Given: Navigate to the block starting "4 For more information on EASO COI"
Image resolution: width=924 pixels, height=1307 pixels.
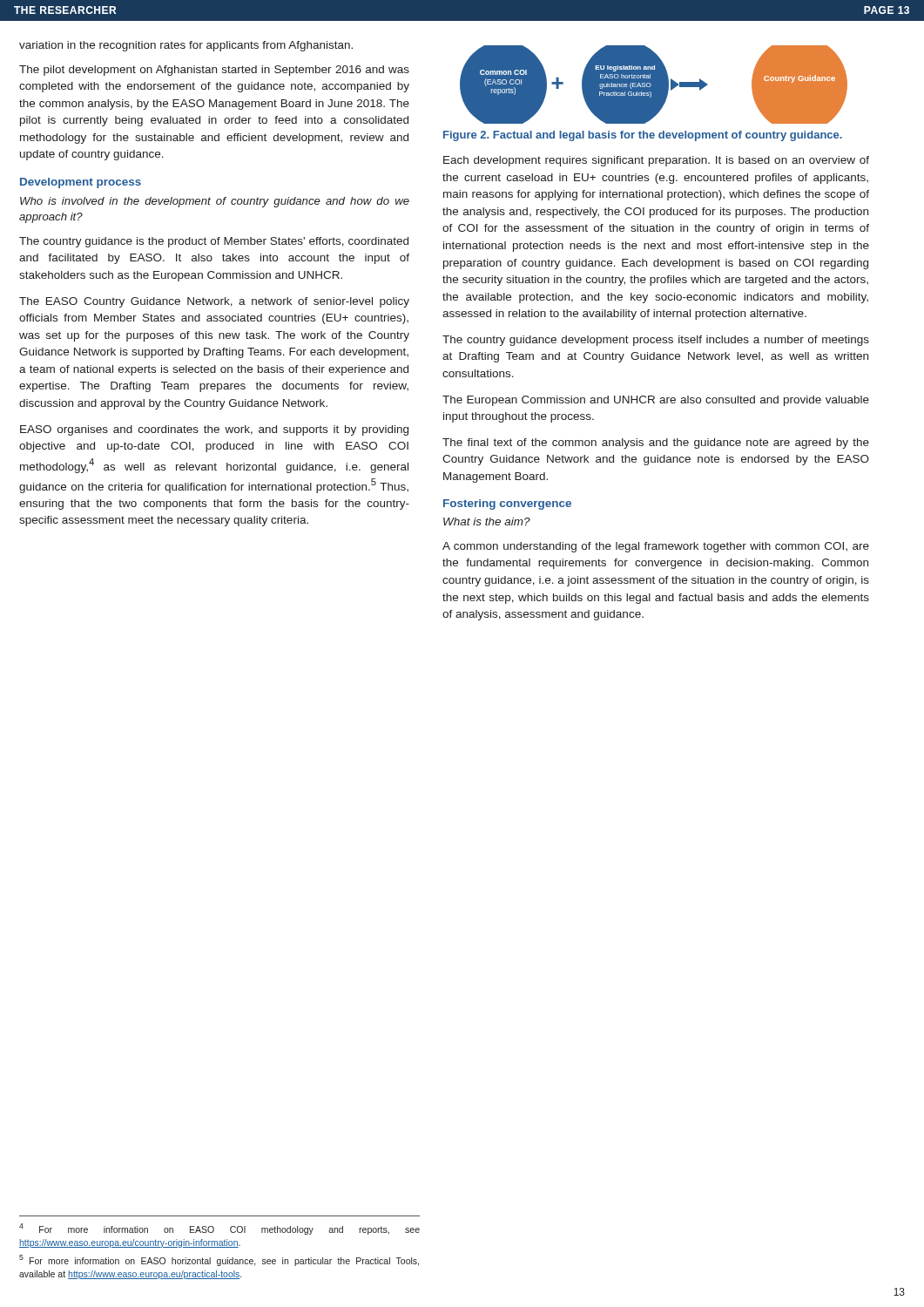Looking at the screenshot, I should (219, 1251).
